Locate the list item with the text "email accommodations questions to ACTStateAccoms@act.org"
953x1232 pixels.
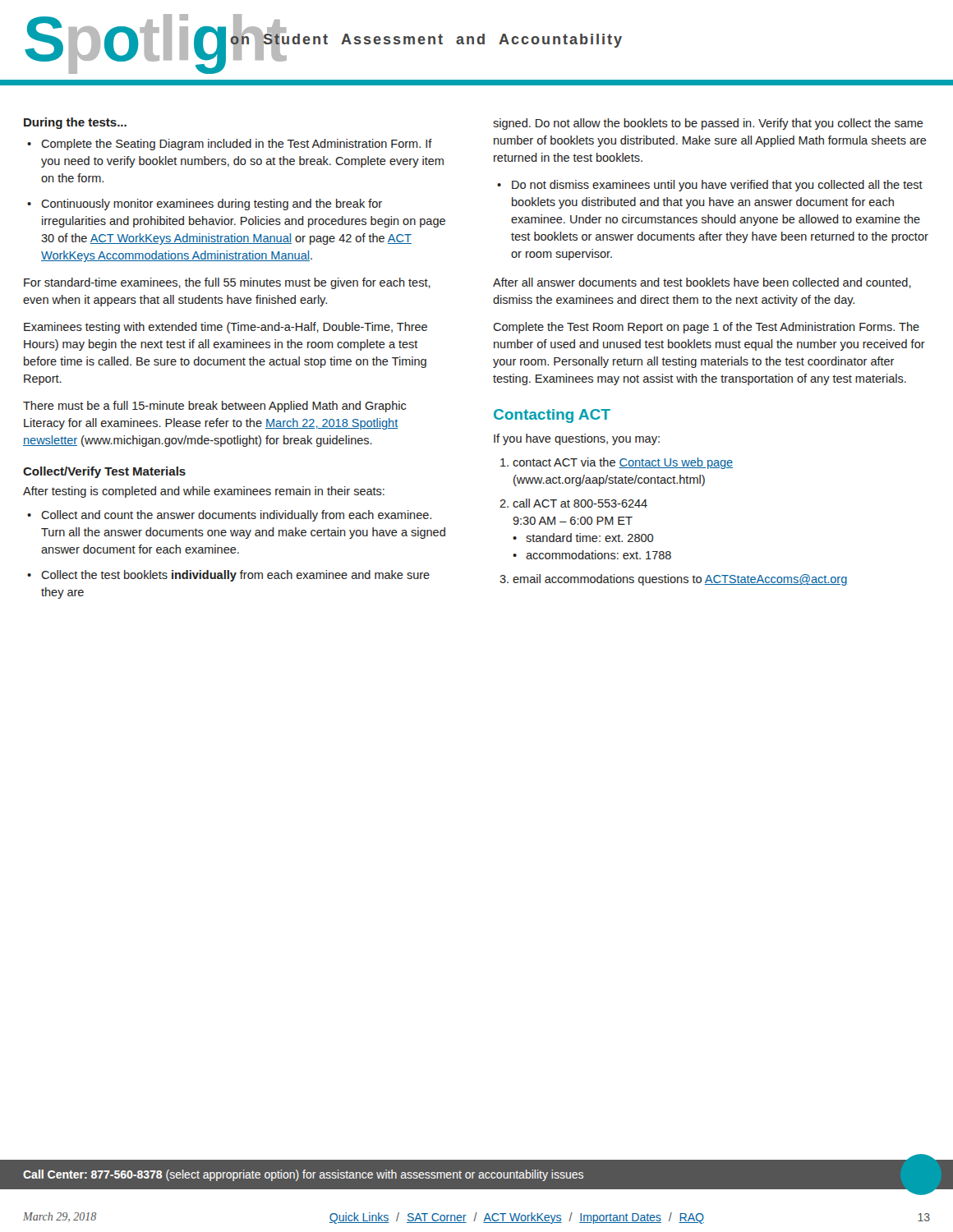point(711,580)
